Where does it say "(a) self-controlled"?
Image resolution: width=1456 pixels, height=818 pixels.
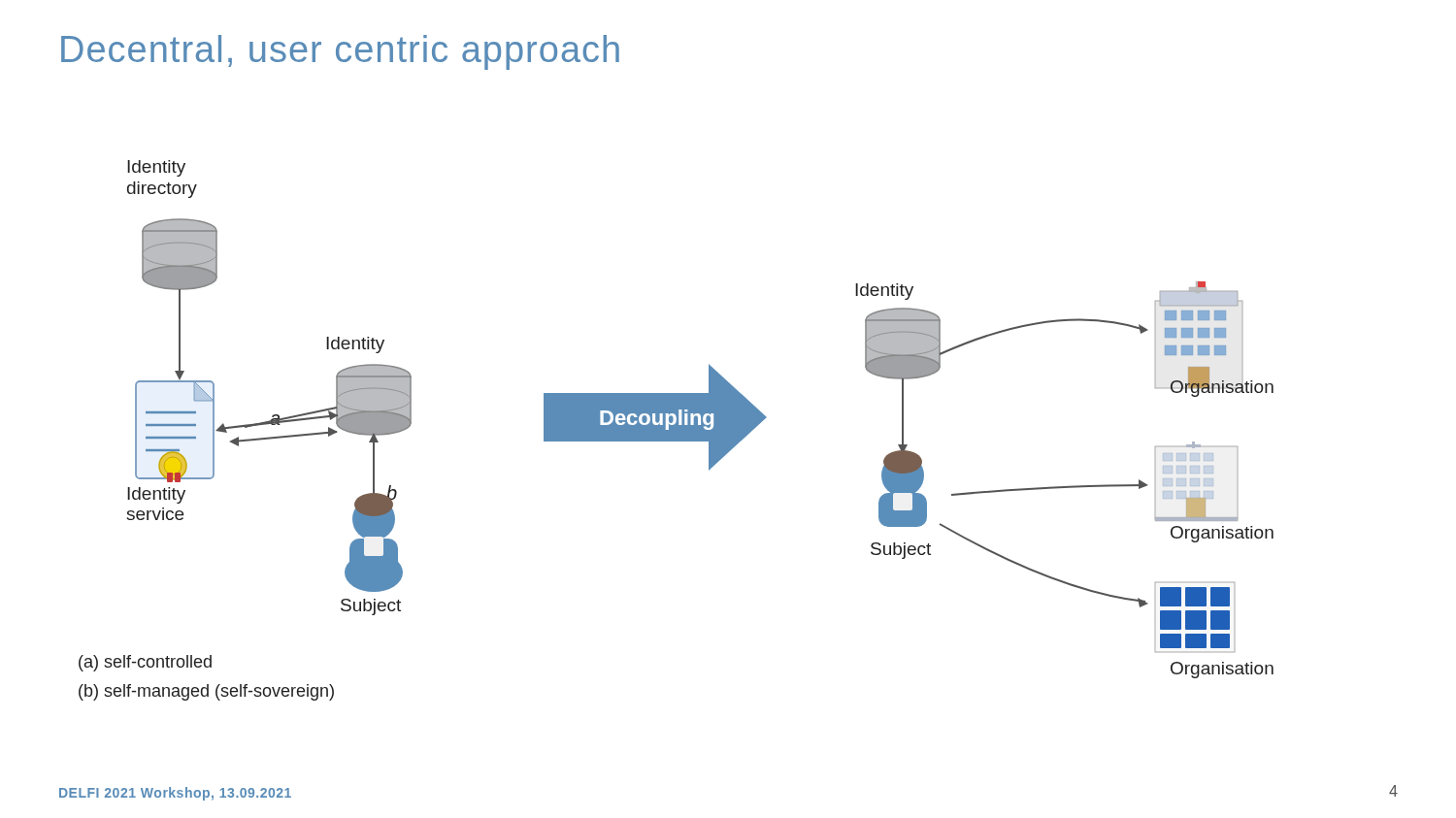(145, 662)
